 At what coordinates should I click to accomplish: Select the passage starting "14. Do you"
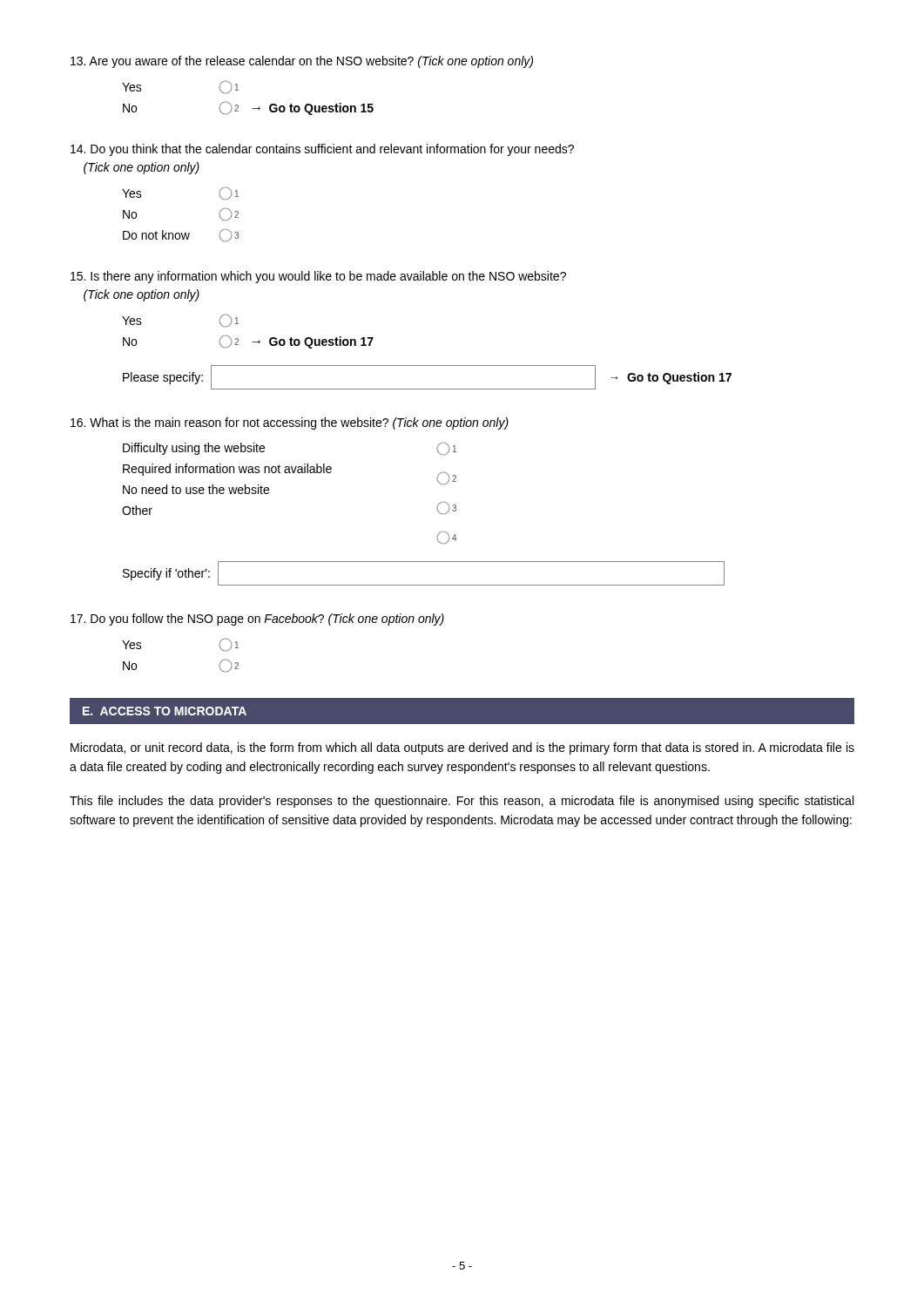click(x=322, y=150)
